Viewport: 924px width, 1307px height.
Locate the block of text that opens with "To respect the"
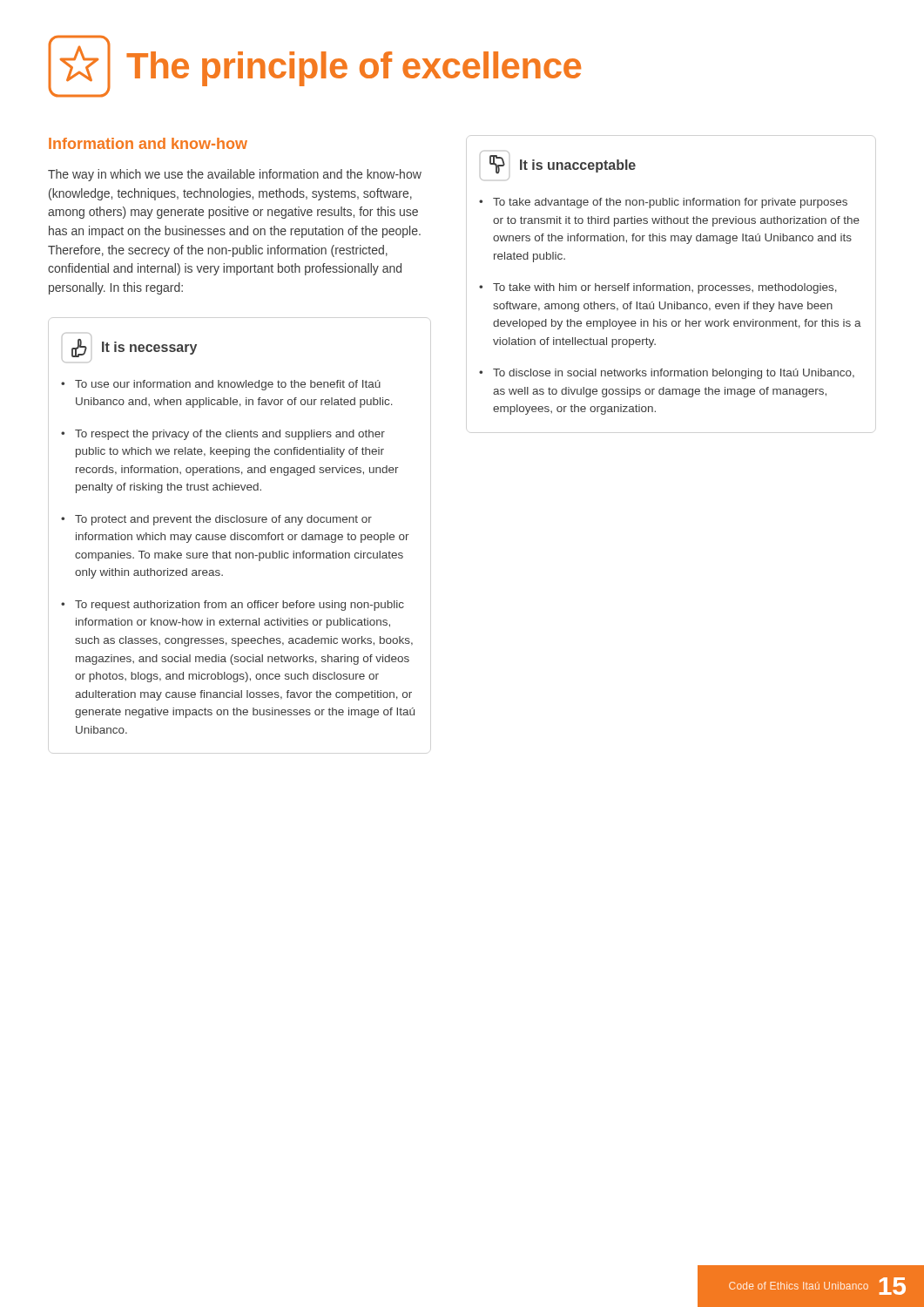click(237, 460)
